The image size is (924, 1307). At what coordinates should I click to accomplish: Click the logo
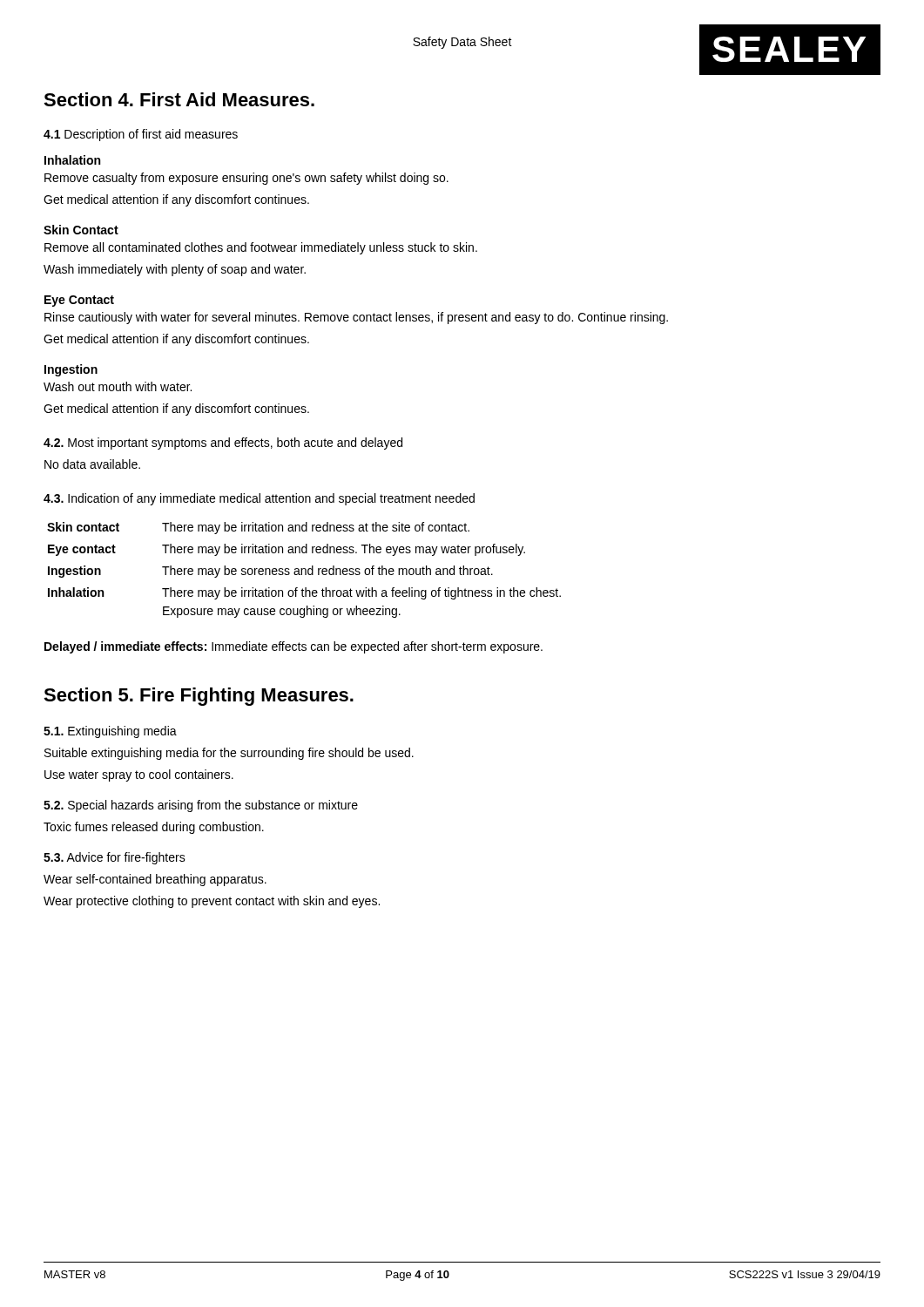click(x=776, y=50)
